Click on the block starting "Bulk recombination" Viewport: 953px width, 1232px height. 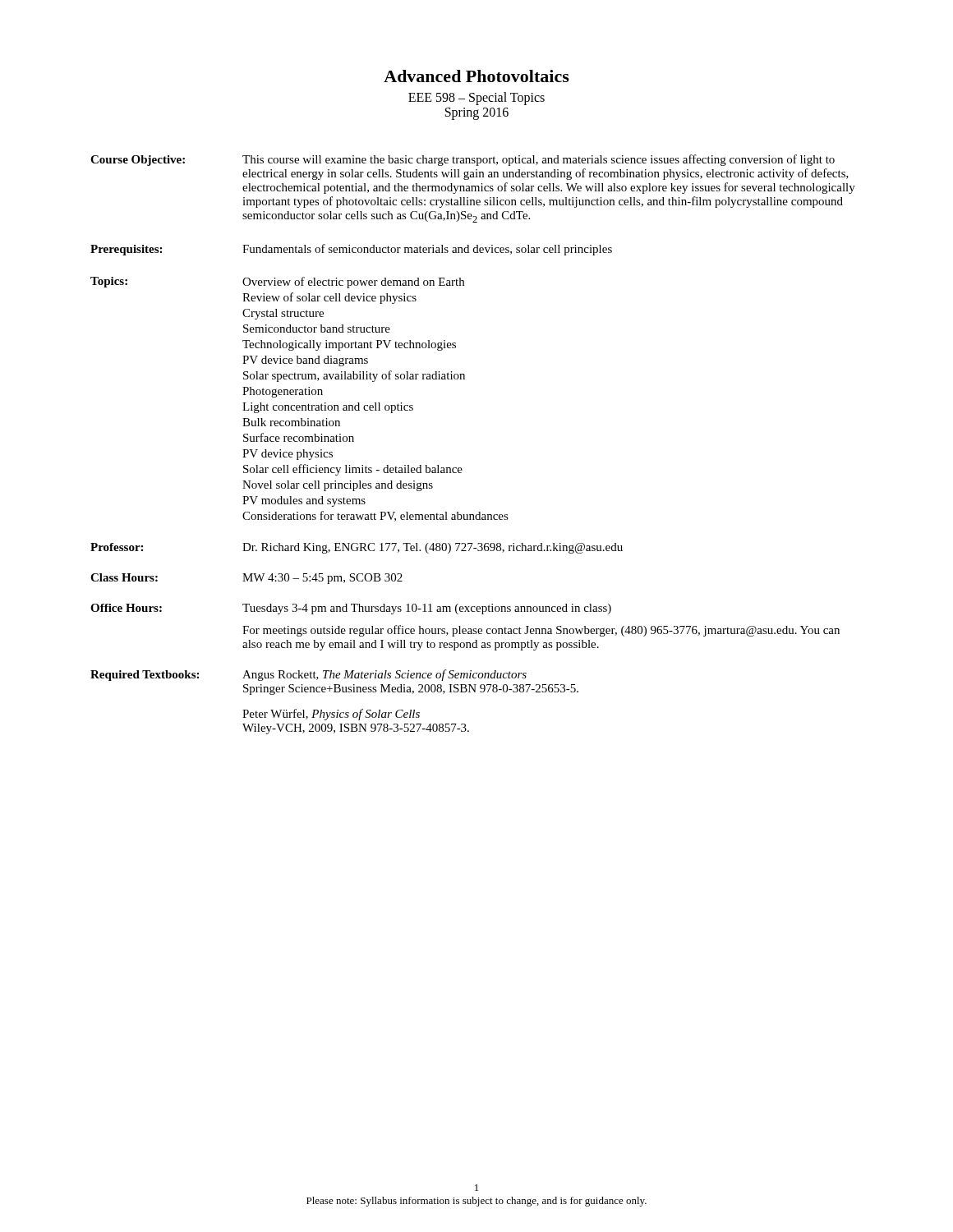[x=291, y=422]
